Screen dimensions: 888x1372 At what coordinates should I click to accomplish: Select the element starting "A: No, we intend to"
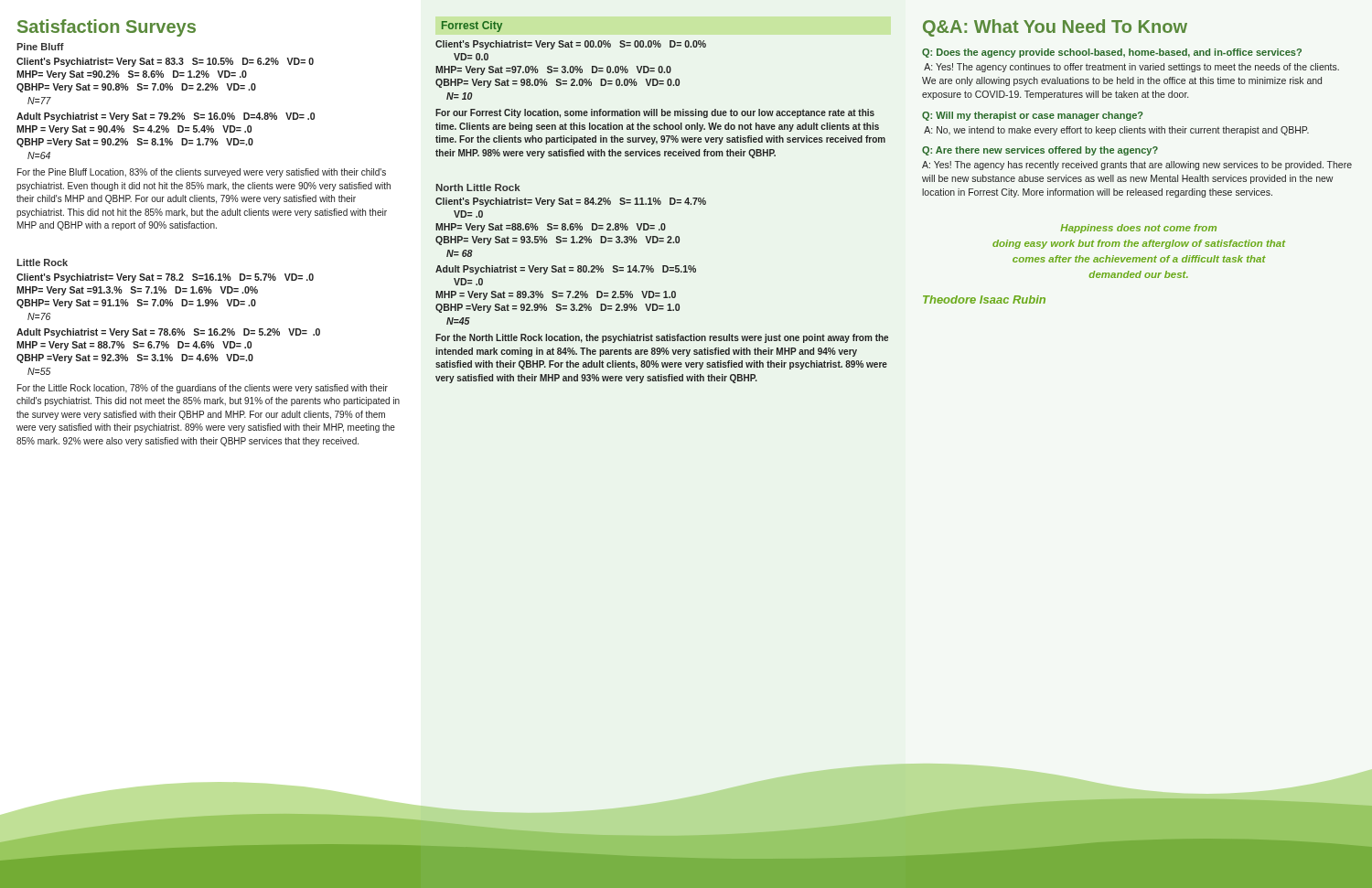[1139, 130]
